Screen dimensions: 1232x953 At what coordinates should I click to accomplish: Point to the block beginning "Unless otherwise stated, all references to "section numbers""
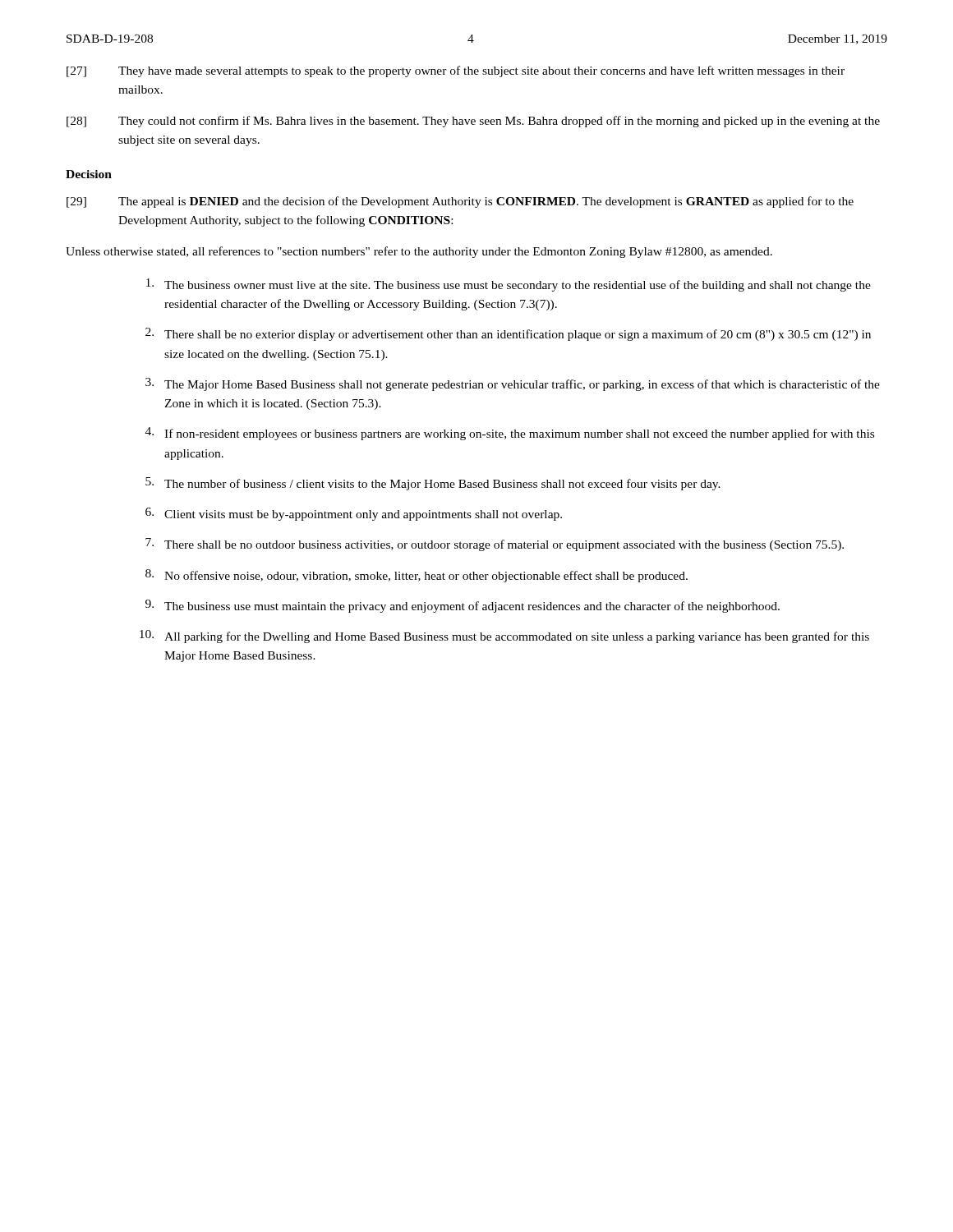point(419,251)
